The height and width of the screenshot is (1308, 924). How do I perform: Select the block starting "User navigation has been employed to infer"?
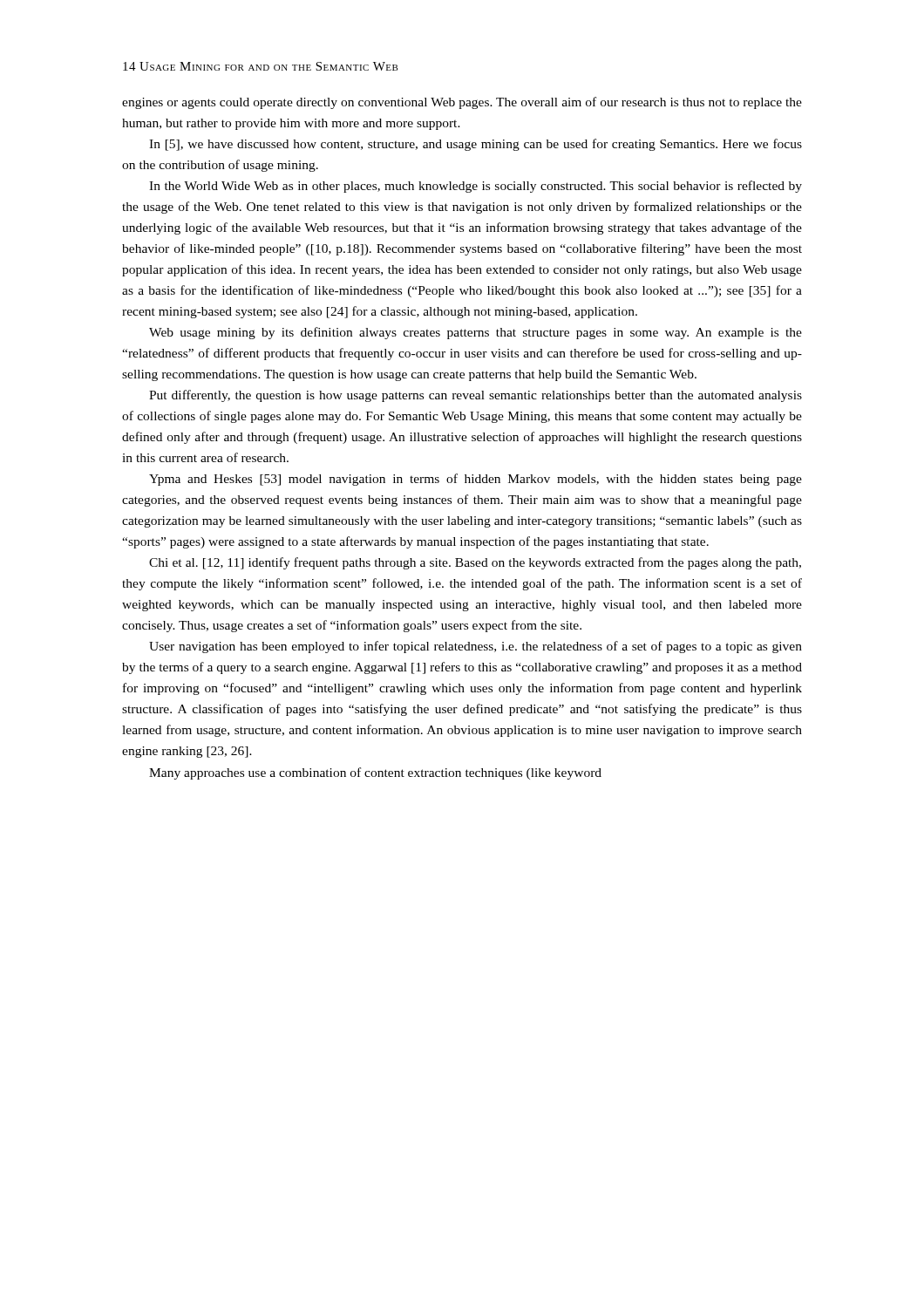point(462,699)
